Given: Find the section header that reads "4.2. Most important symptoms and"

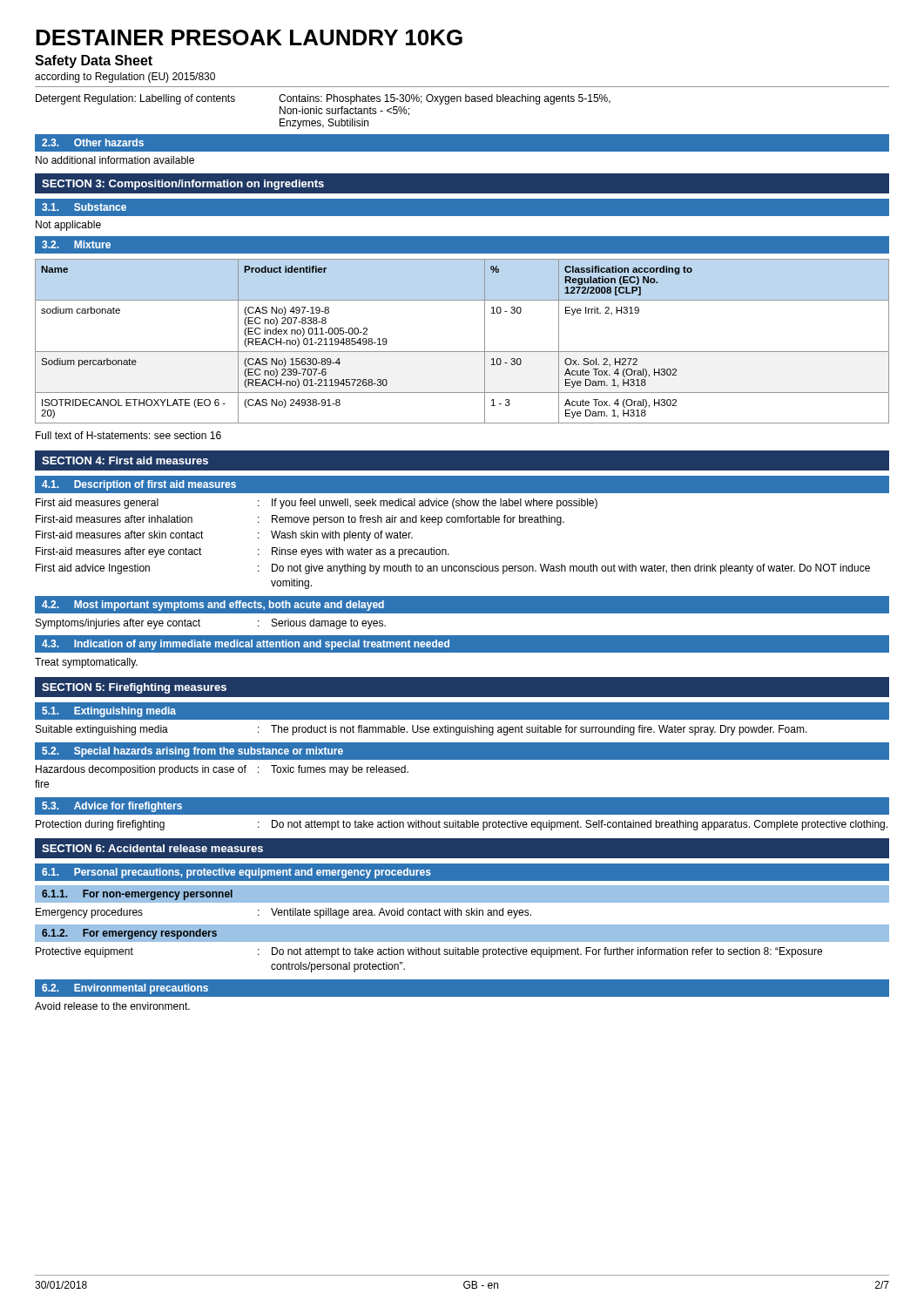Looking at the screenshot, I should tap(462, 604).
